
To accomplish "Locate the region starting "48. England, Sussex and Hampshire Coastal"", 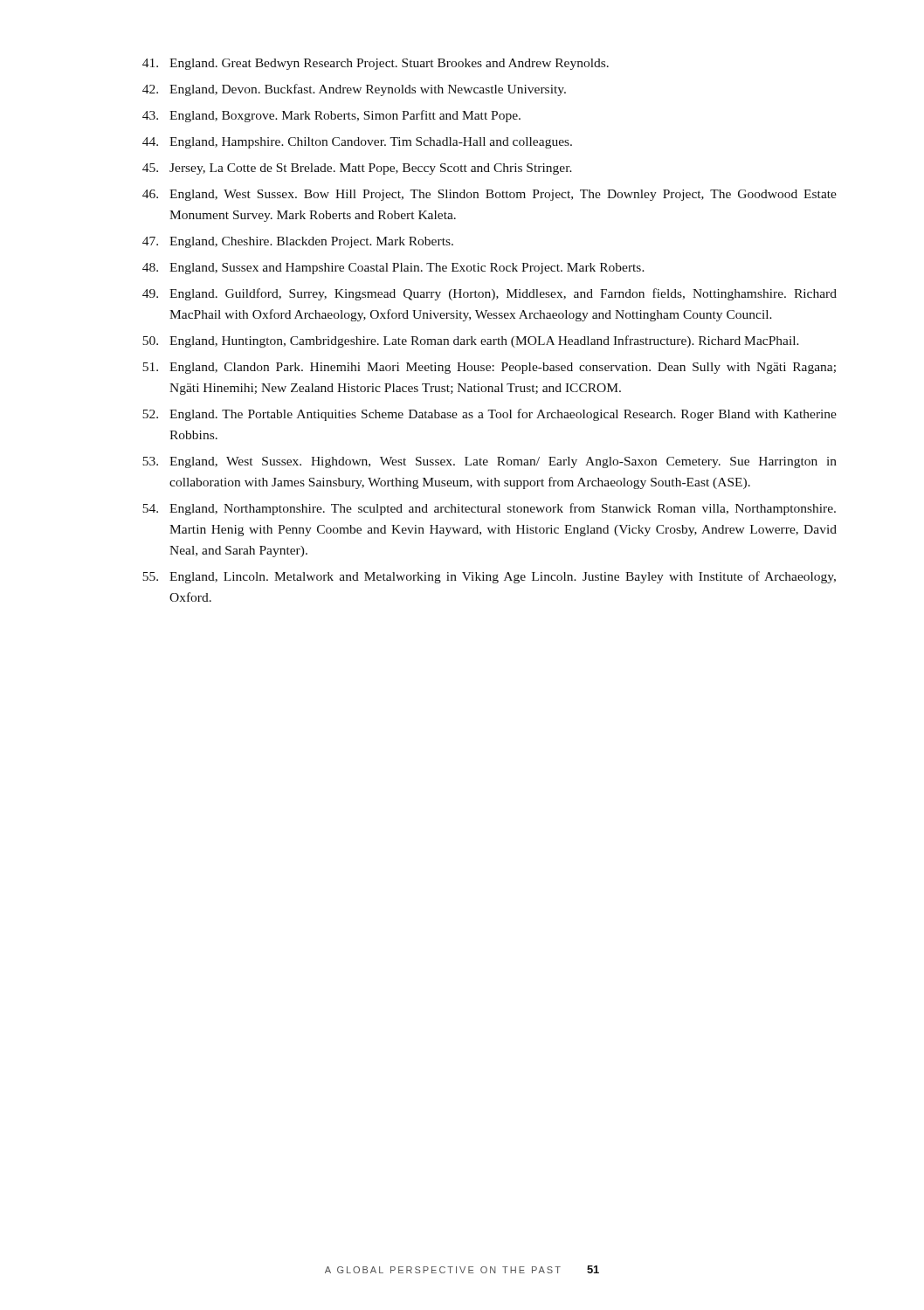I will coord(475,267).
